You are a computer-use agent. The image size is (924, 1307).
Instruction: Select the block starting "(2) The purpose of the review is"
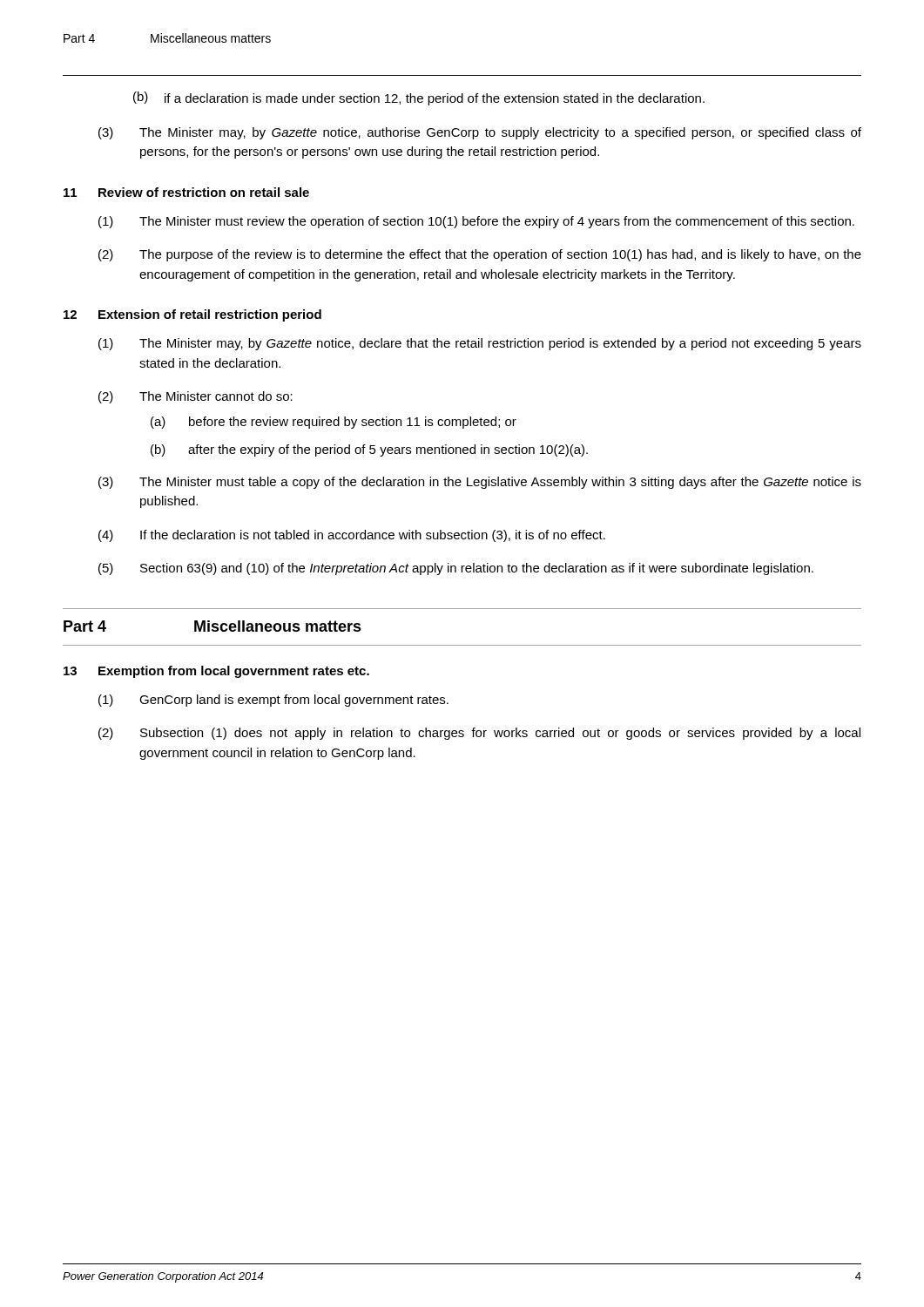coord(479,264)
